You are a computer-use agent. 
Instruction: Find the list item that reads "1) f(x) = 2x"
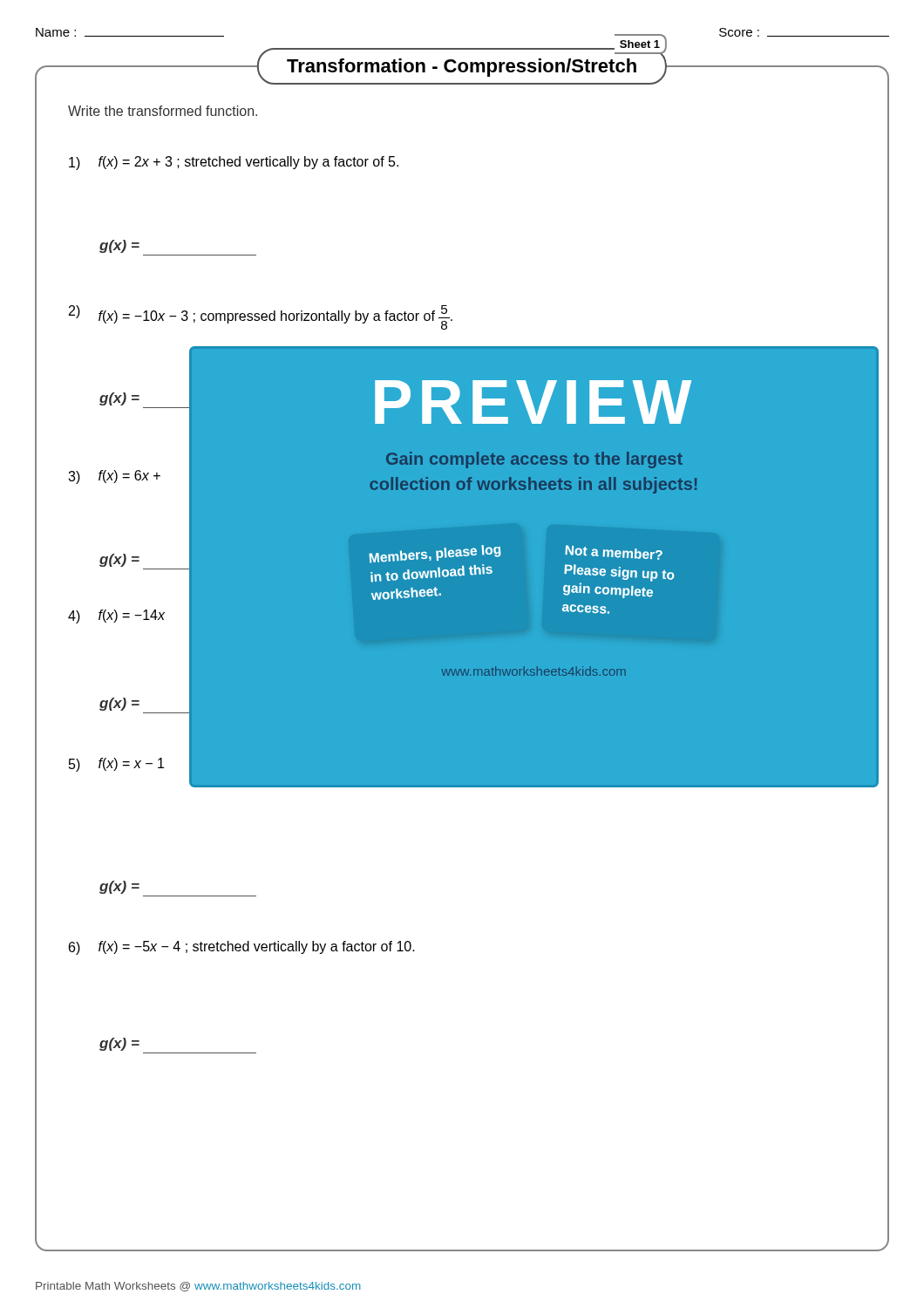[x=234, y=163]
